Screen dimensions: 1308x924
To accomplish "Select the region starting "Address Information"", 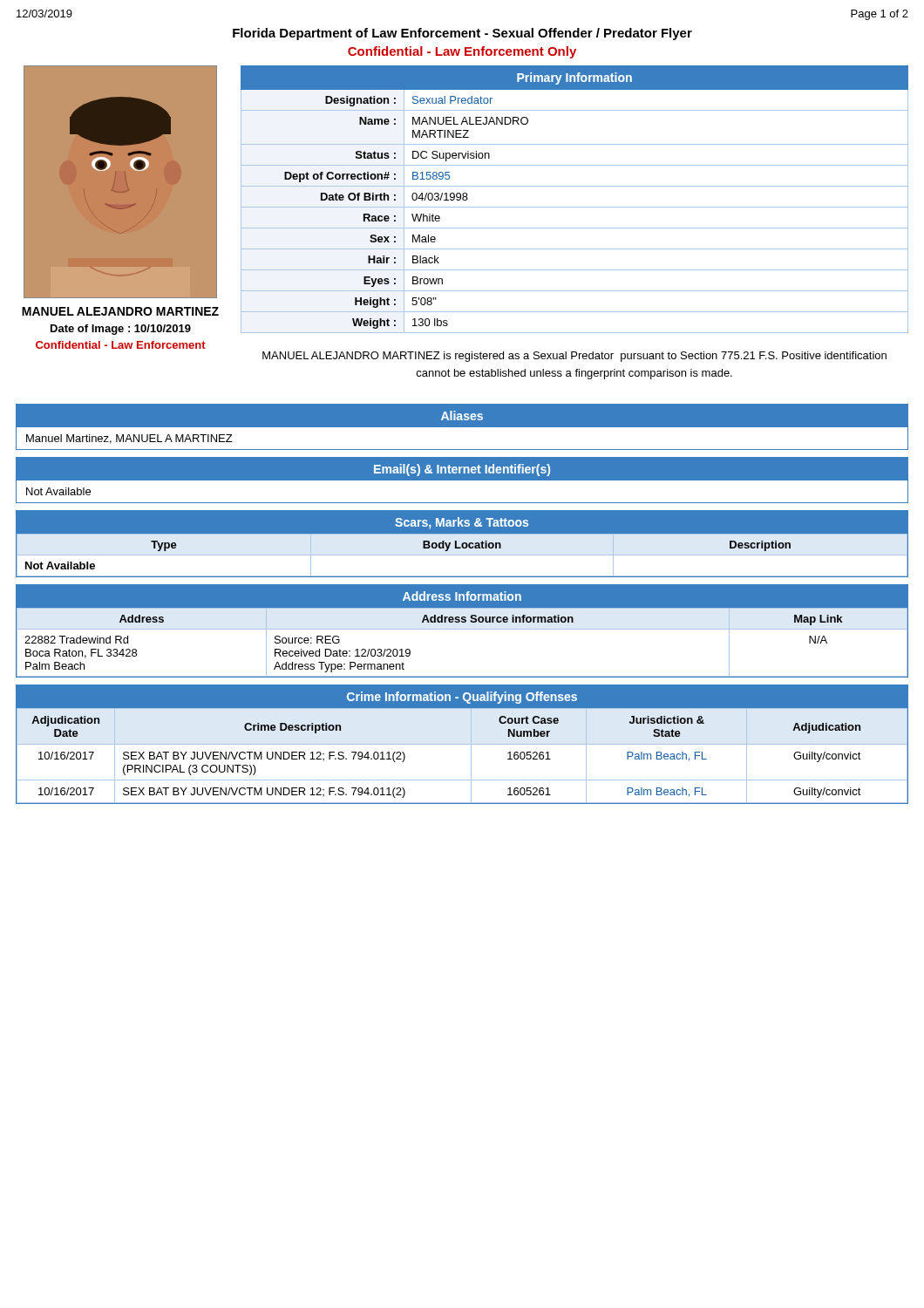I will coord(462,596).
